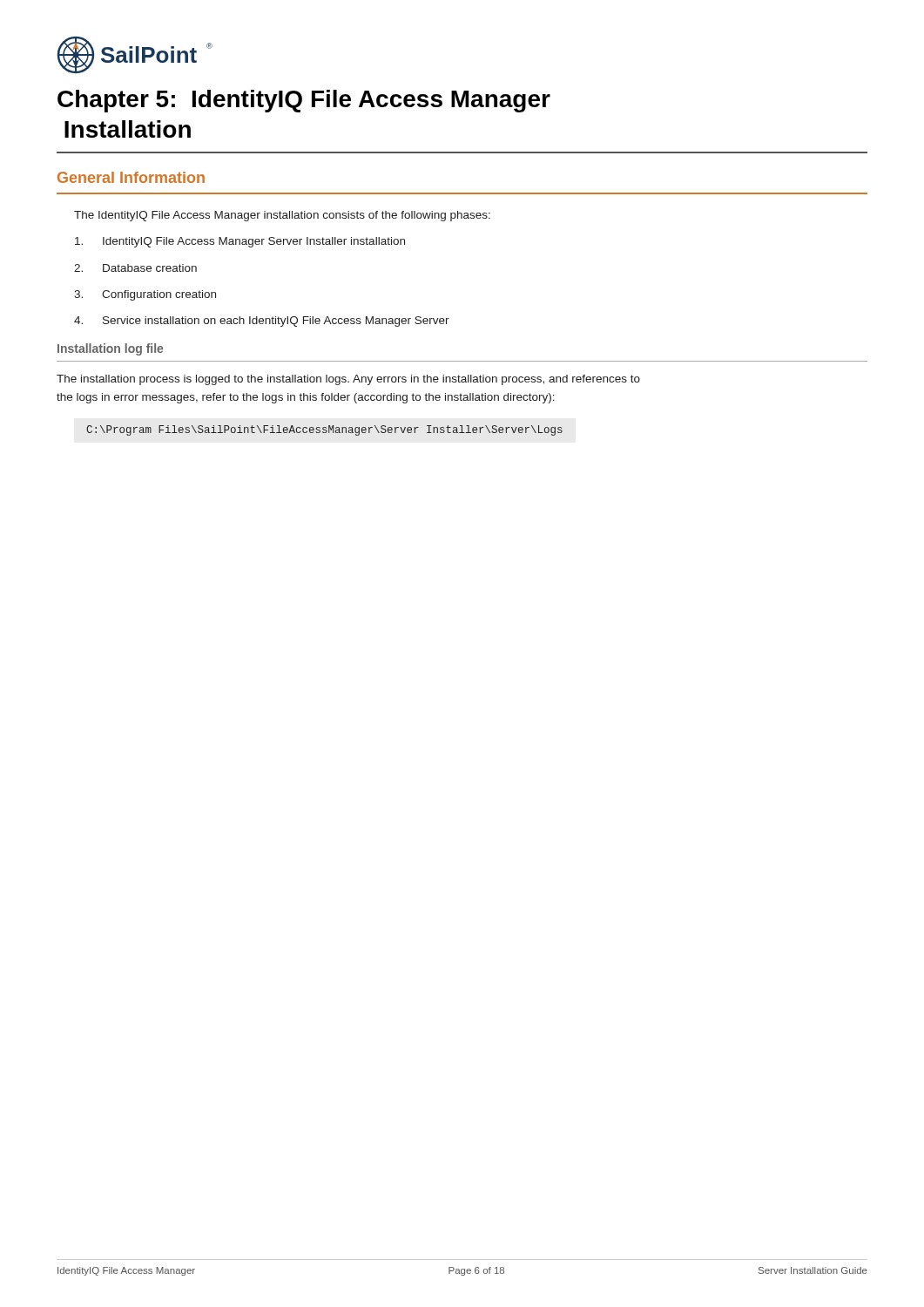The image size is (924, 1307).
Task: Locate the section header with the text "Installation log file"
Action: [x=110, y=349]
